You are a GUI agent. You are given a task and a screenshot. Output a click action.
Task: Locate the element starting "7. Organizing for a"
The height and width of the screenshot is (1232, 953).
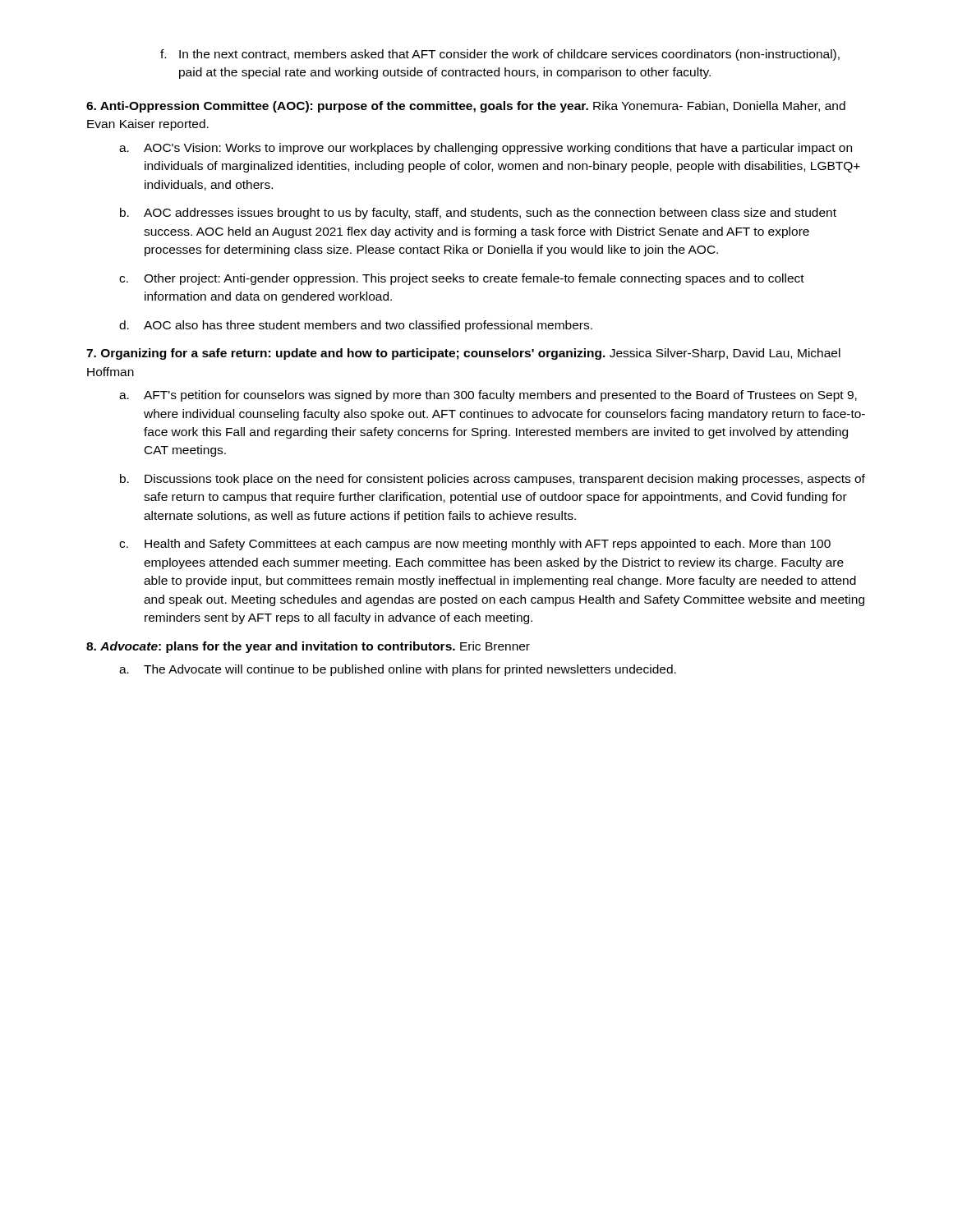[x=463, y=362]
